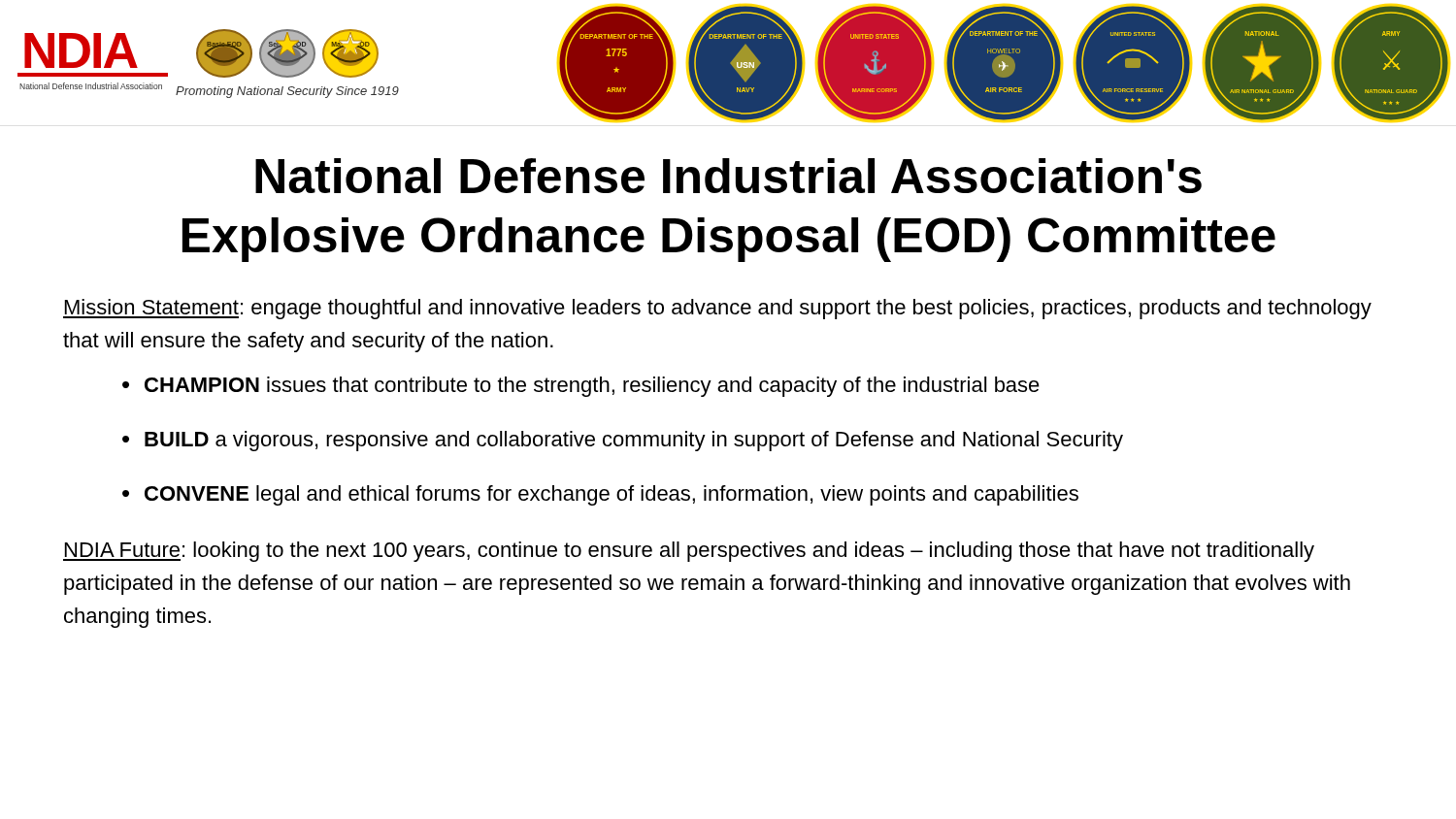
Task: Find the text block that reads "NDIA Future: looking to the"
Action: [x=707, y=582]
